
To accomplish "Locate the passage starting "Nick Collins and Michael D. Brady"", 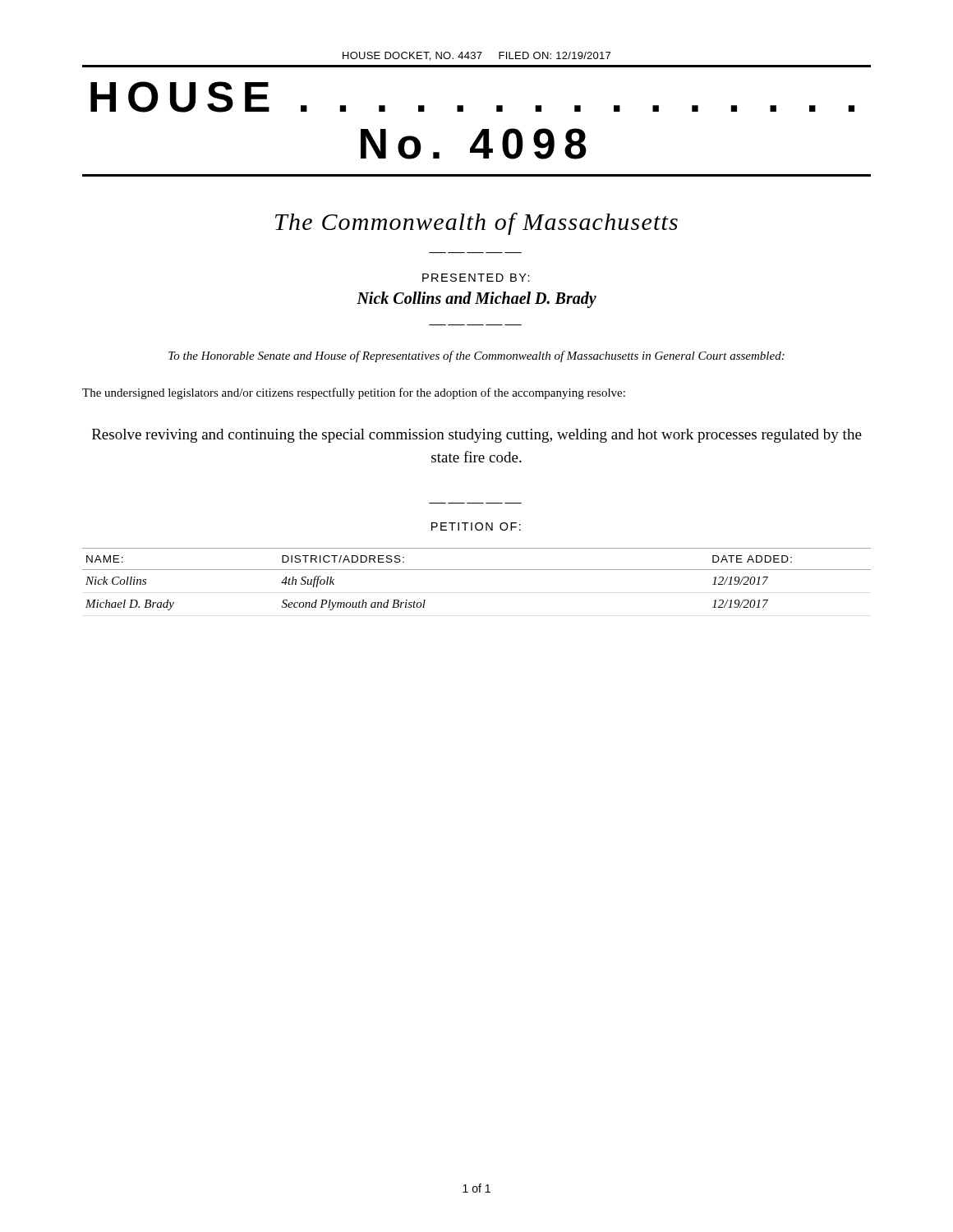I will tap(476, 298).
